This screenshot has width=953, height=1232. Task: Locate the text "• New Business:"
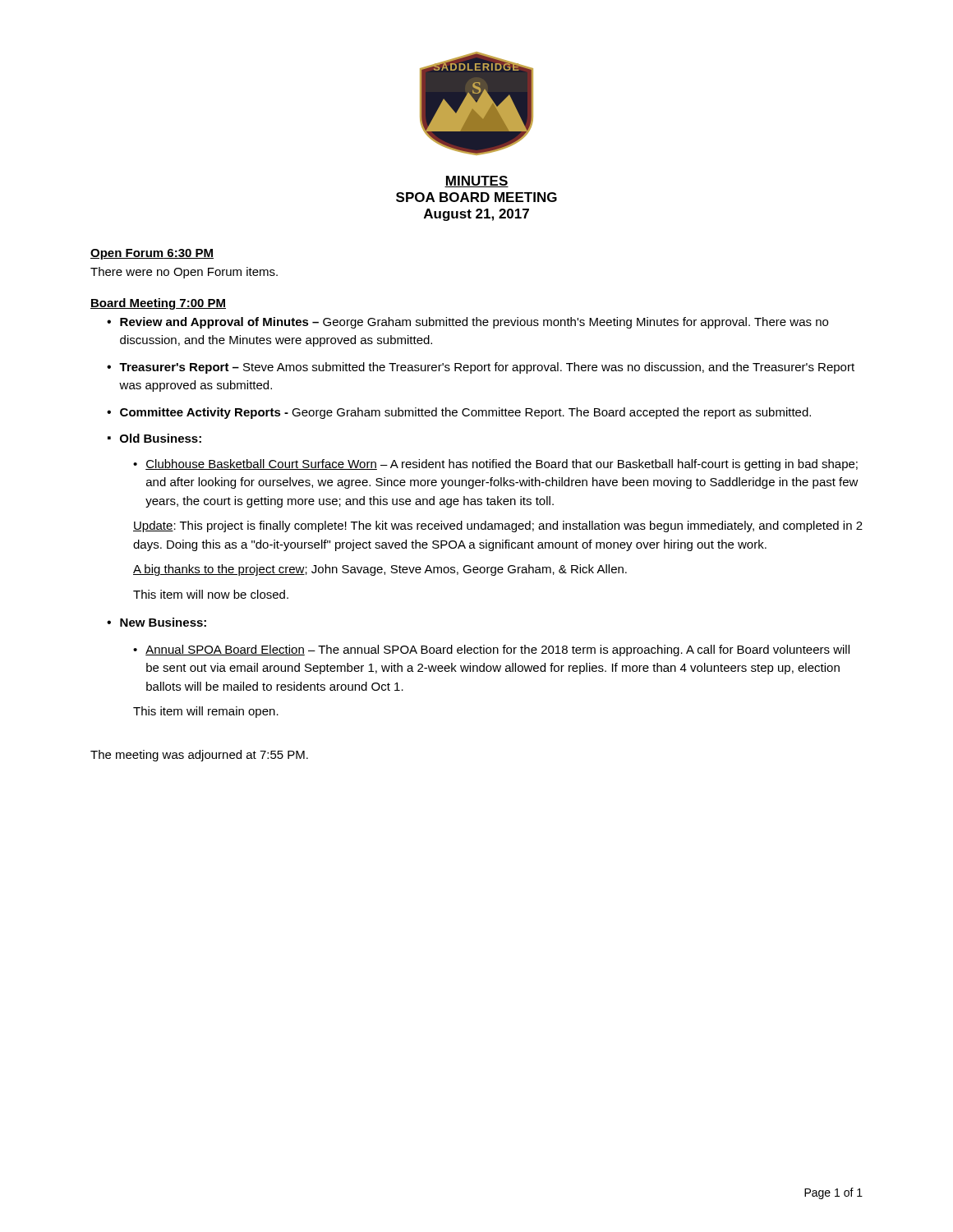[x=157, y=622]
